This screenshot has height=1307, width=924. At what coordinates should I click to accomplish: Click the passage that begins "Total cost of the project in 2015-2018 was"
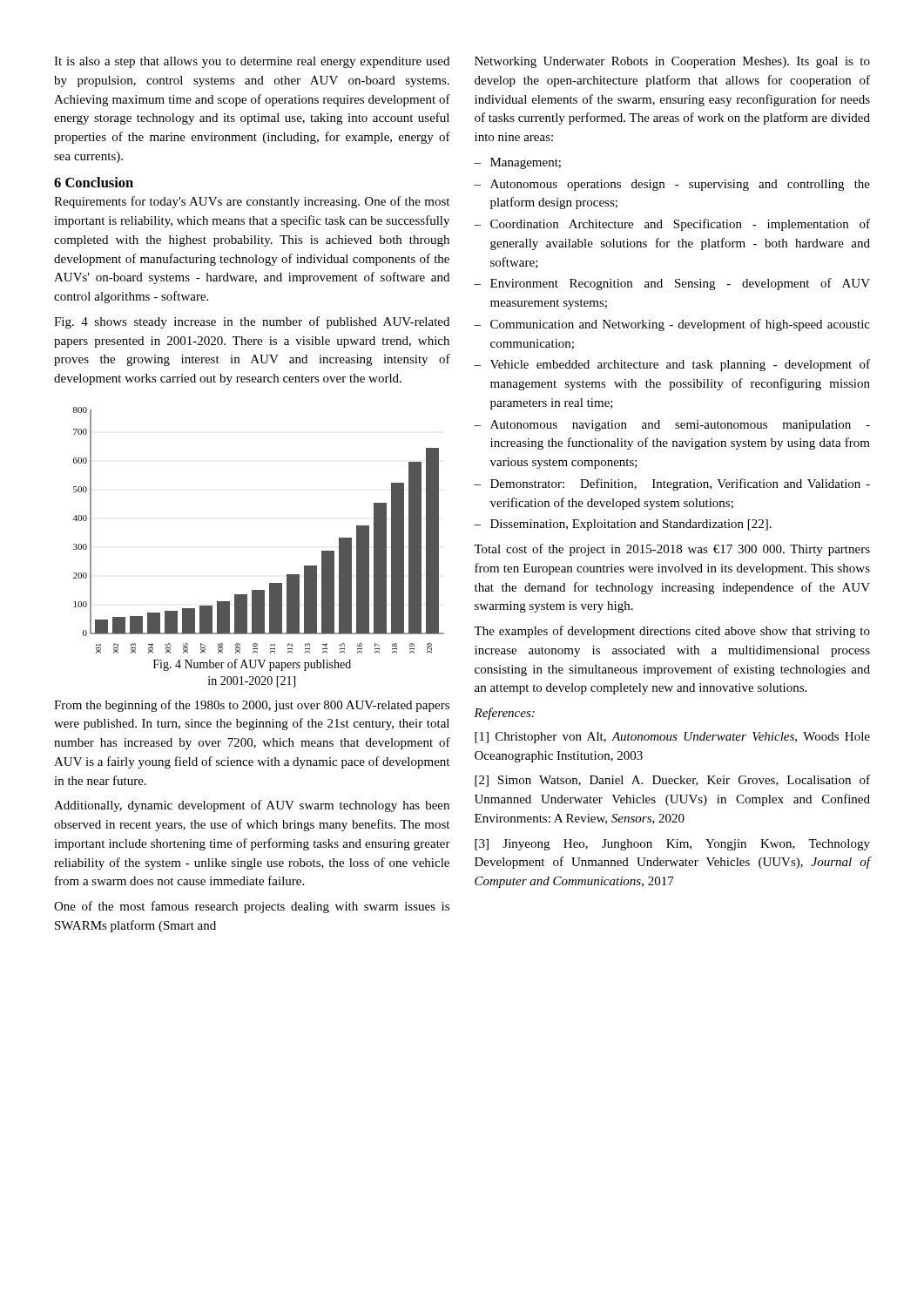672,619
